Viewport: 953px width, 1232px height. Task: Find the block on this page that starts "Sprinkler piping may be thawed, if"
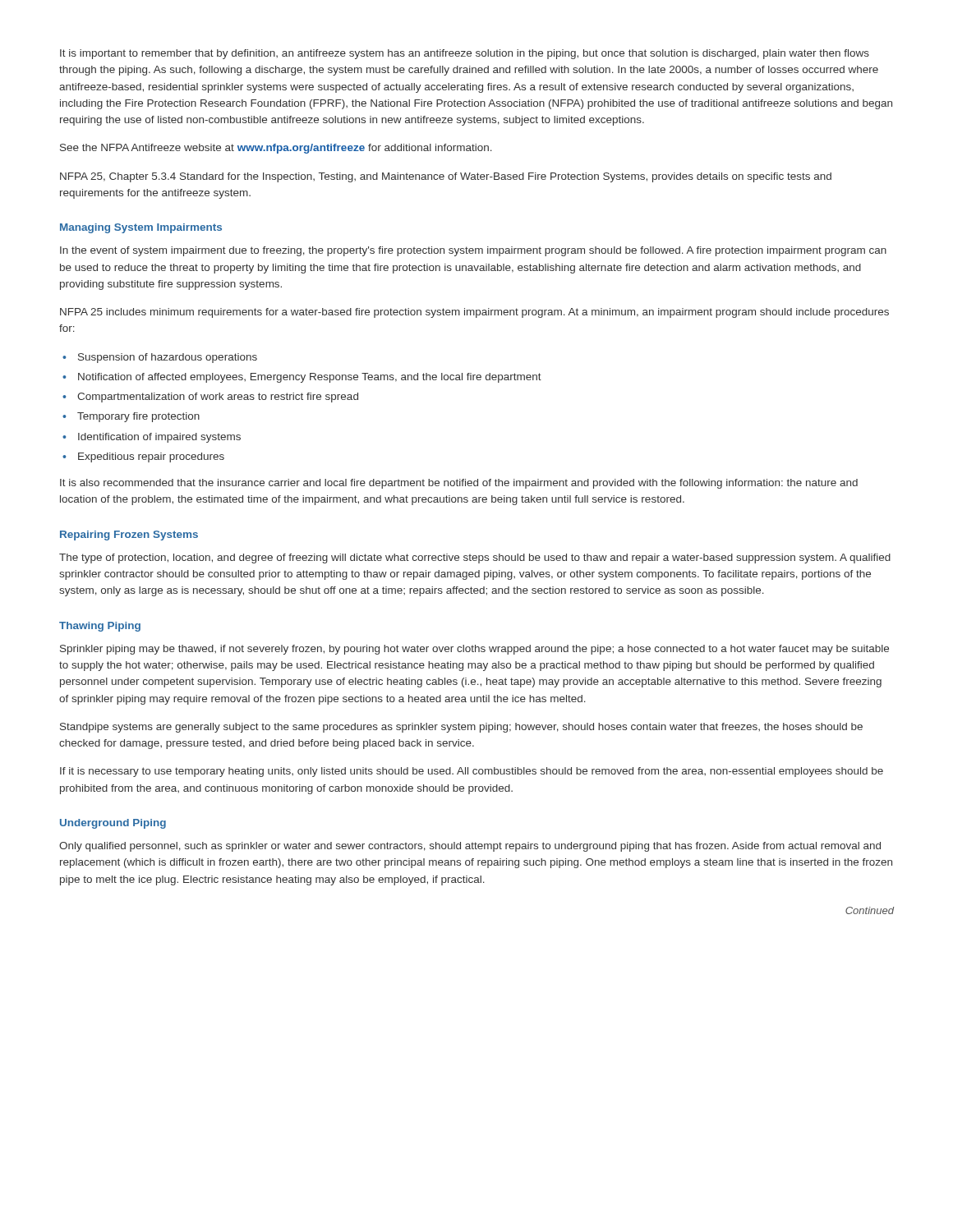(474, 673)
